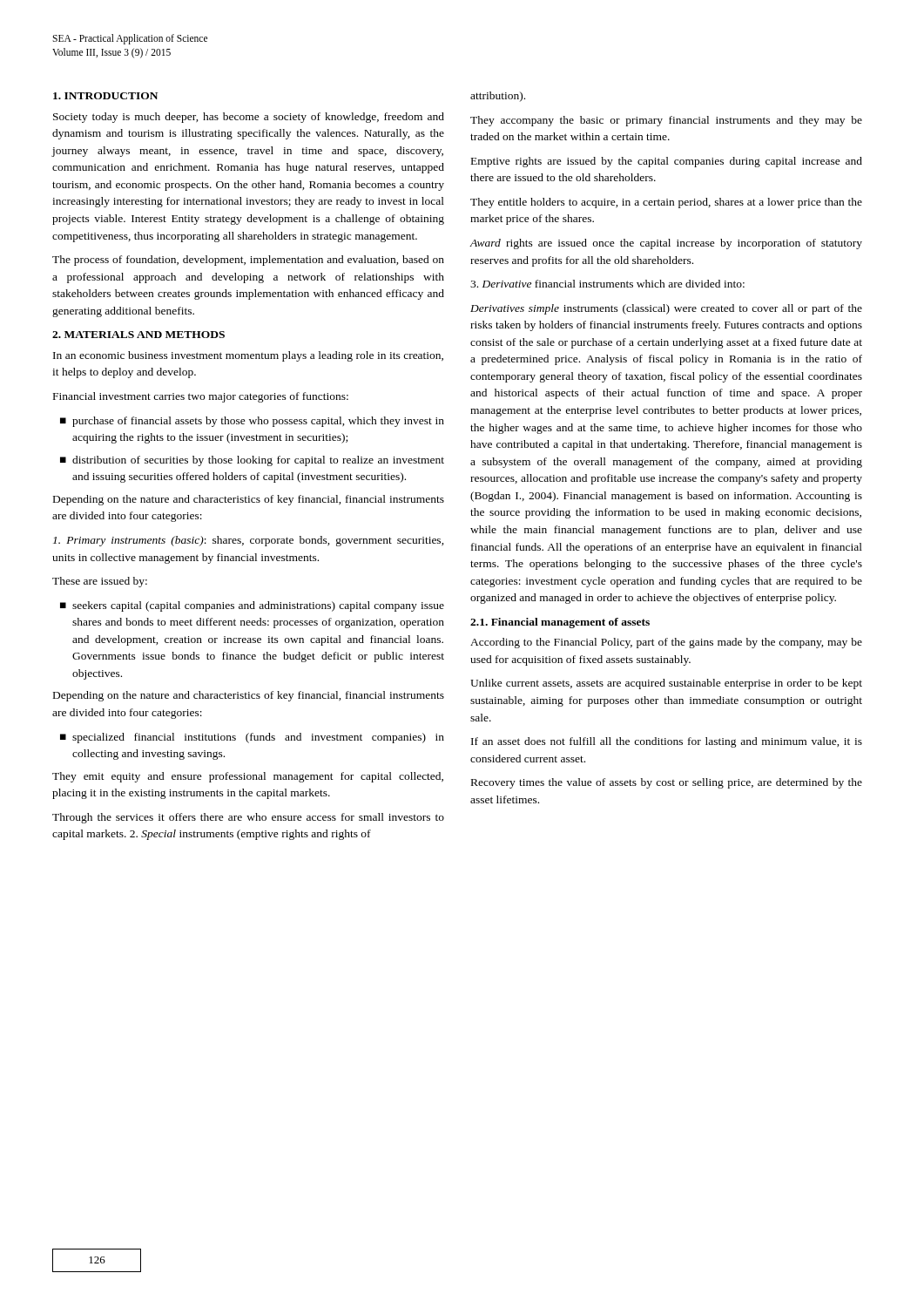Find the text block that reads "They accompany the basic or primary"
This screenshot has width=924, height=1307.
666,128
